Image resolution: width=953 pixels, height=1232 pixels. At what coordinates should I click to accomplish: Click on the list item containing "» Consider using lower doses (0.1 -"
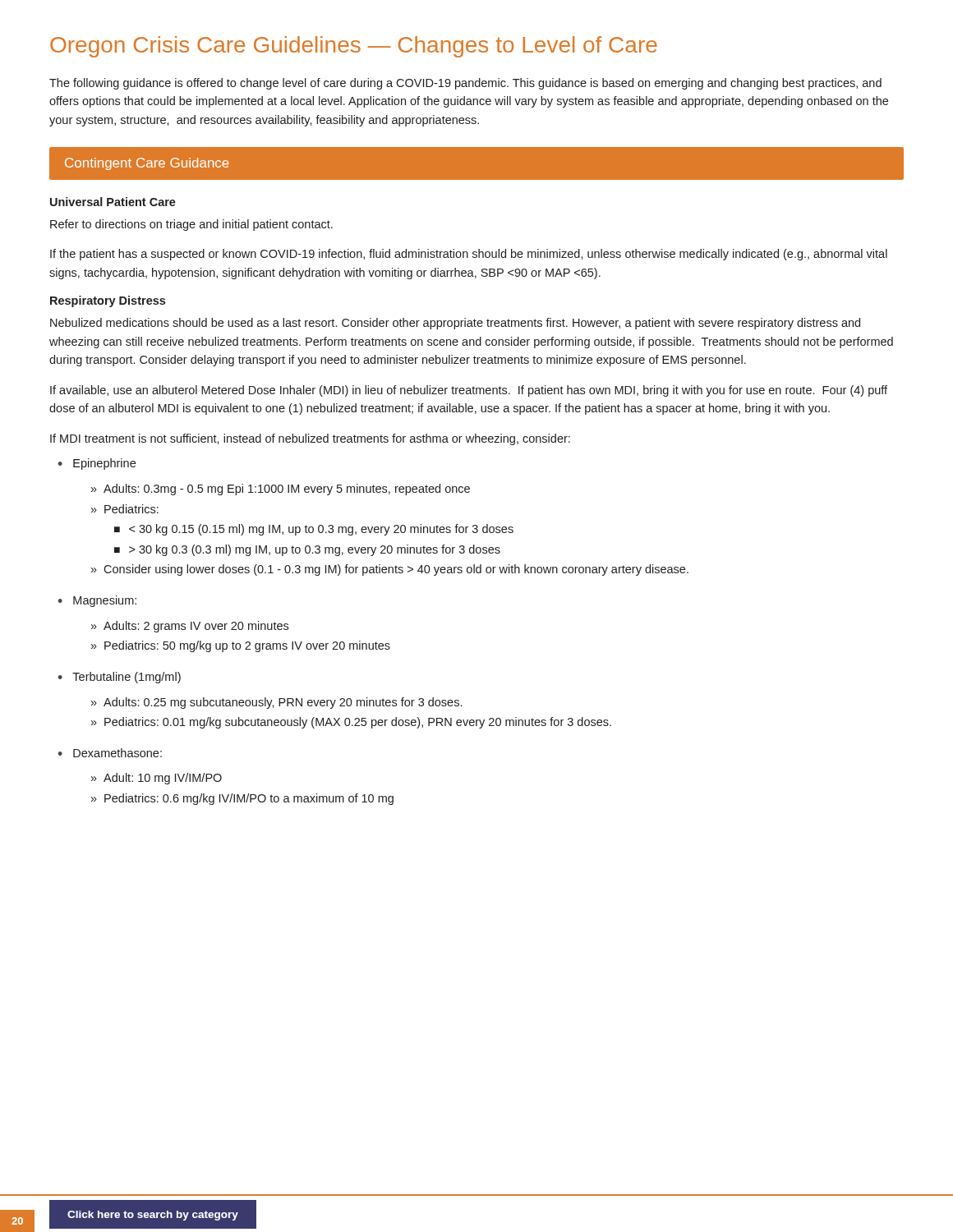click(x=390, y=570)
